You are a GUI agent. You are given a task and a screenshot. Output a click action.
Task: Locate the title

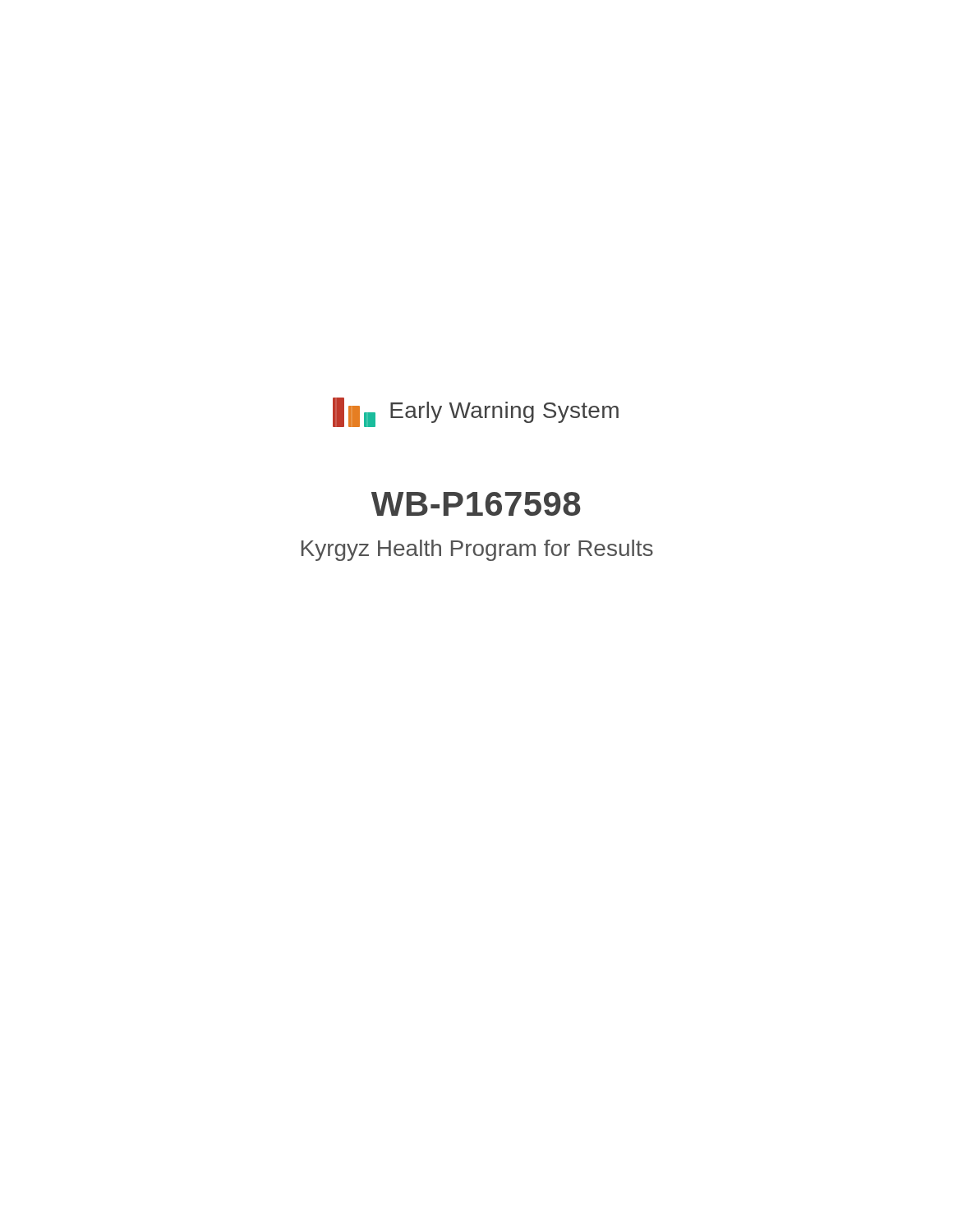click(476, 504)
